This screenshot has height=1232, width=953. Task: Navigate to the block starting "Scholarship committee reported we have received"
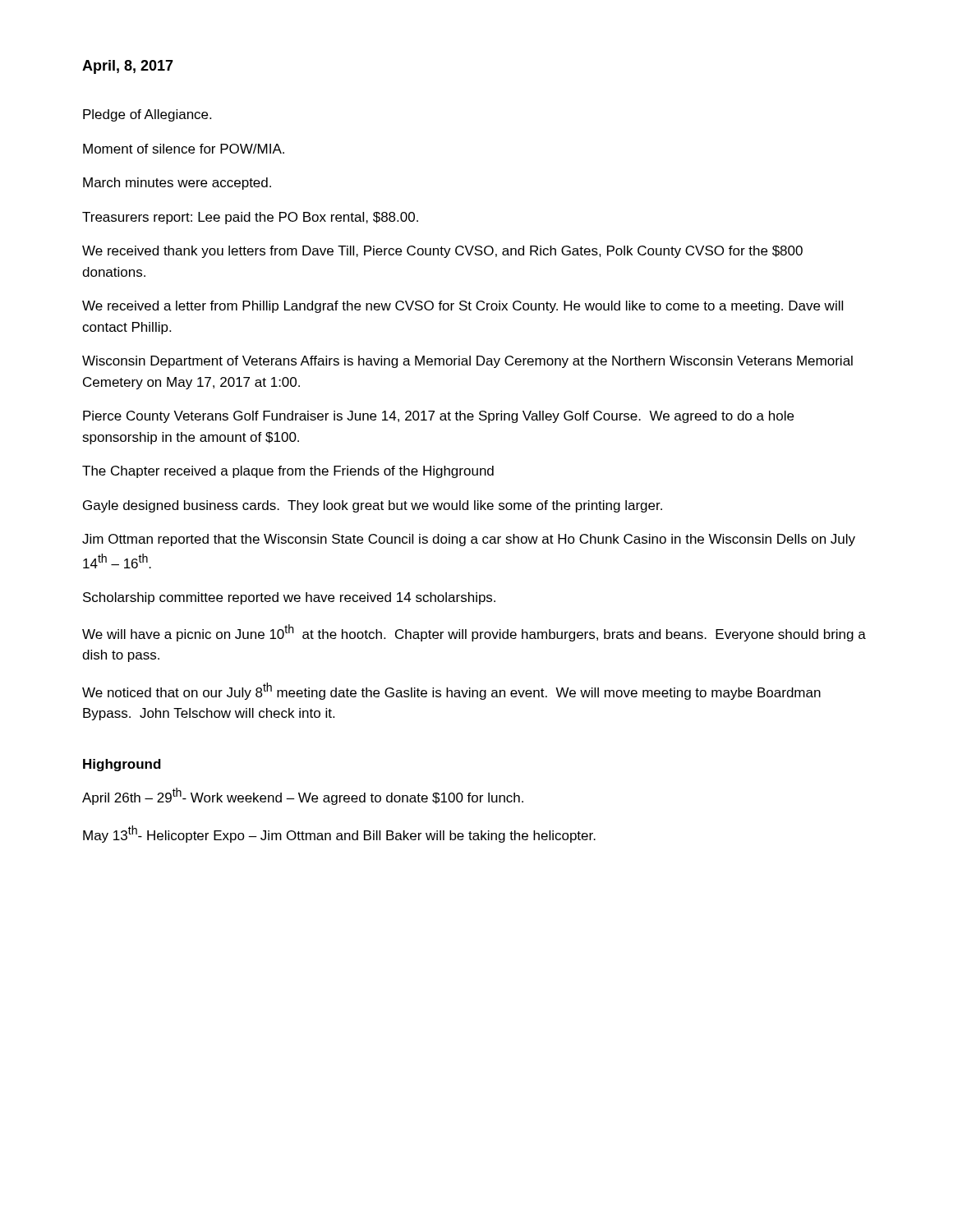click(289, 597)
